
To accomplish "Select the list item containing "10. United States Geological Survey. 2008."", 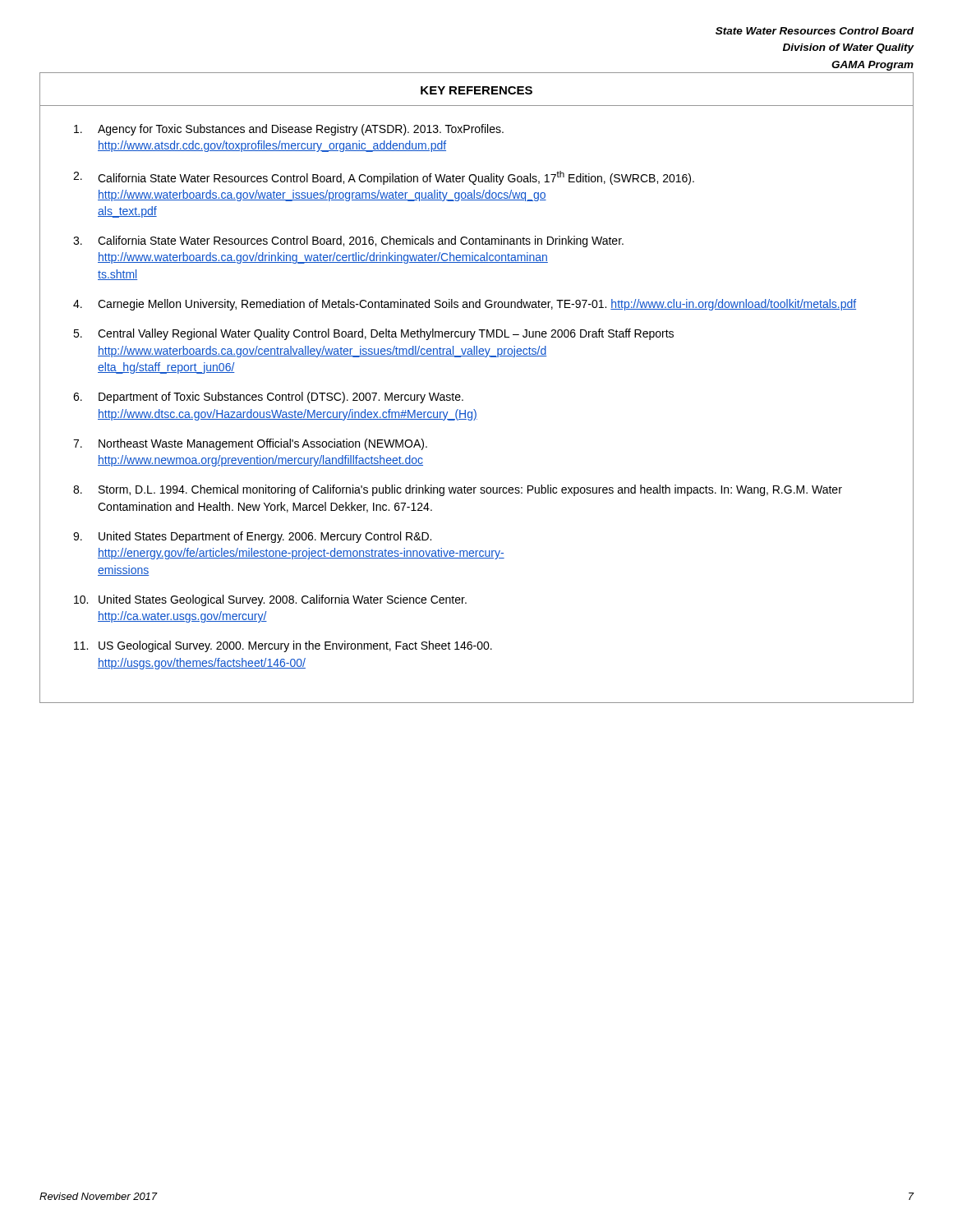I will (476, 608).
